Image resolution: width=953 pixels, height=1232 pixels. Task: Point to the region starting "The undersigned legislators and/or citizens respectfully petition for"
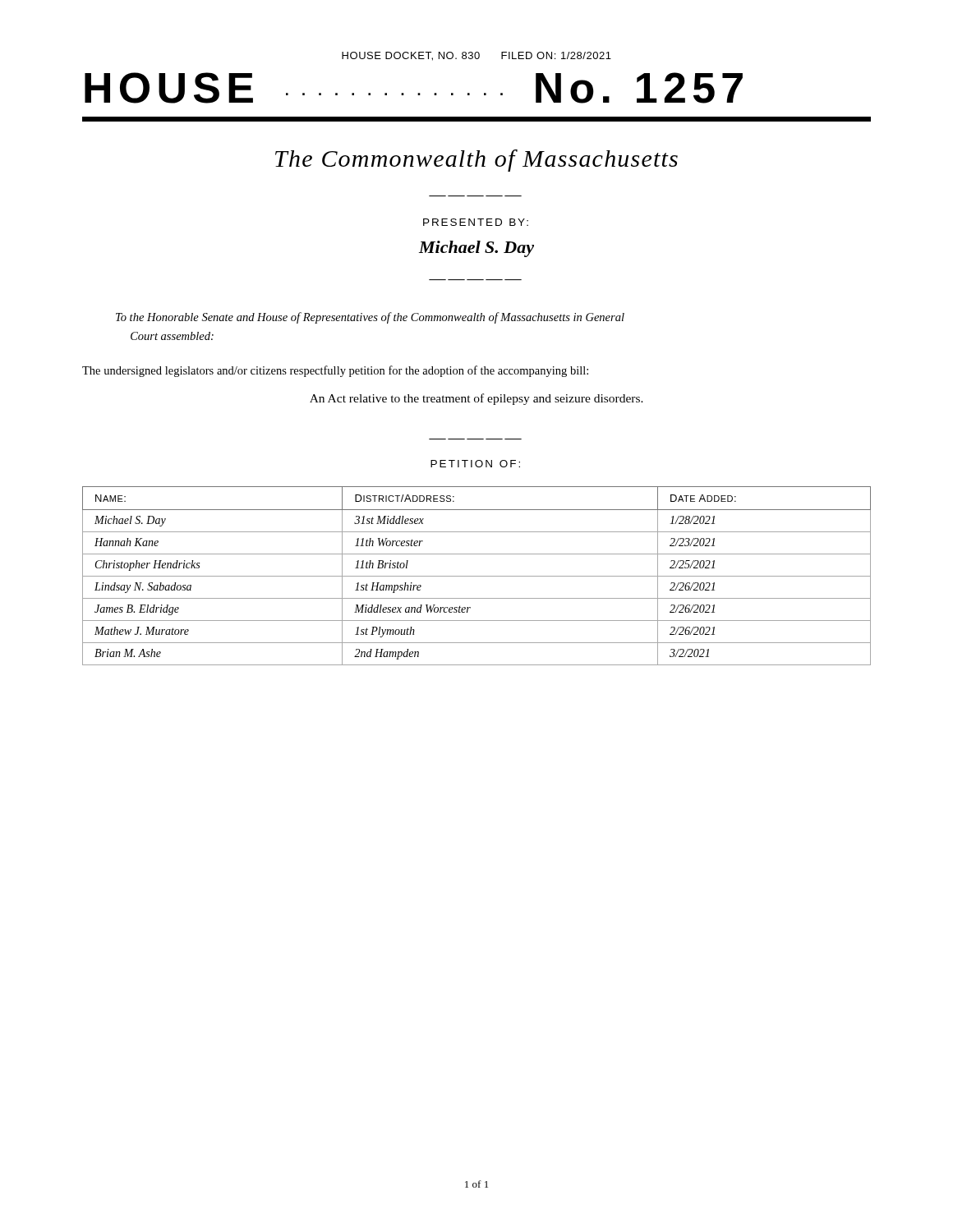coord(336,370)
